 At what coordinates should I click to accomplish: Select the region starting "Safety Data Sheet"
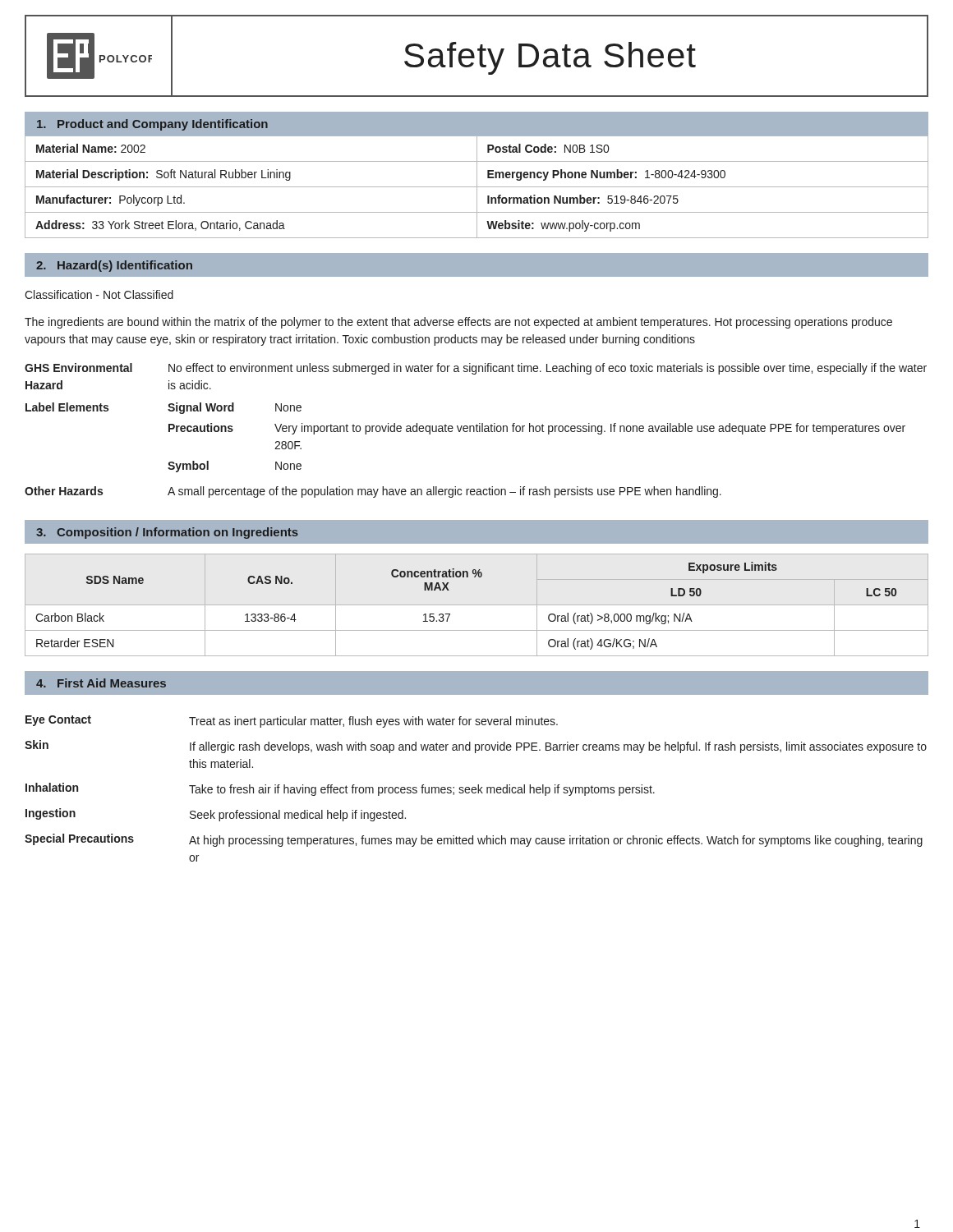pos(550,55)
